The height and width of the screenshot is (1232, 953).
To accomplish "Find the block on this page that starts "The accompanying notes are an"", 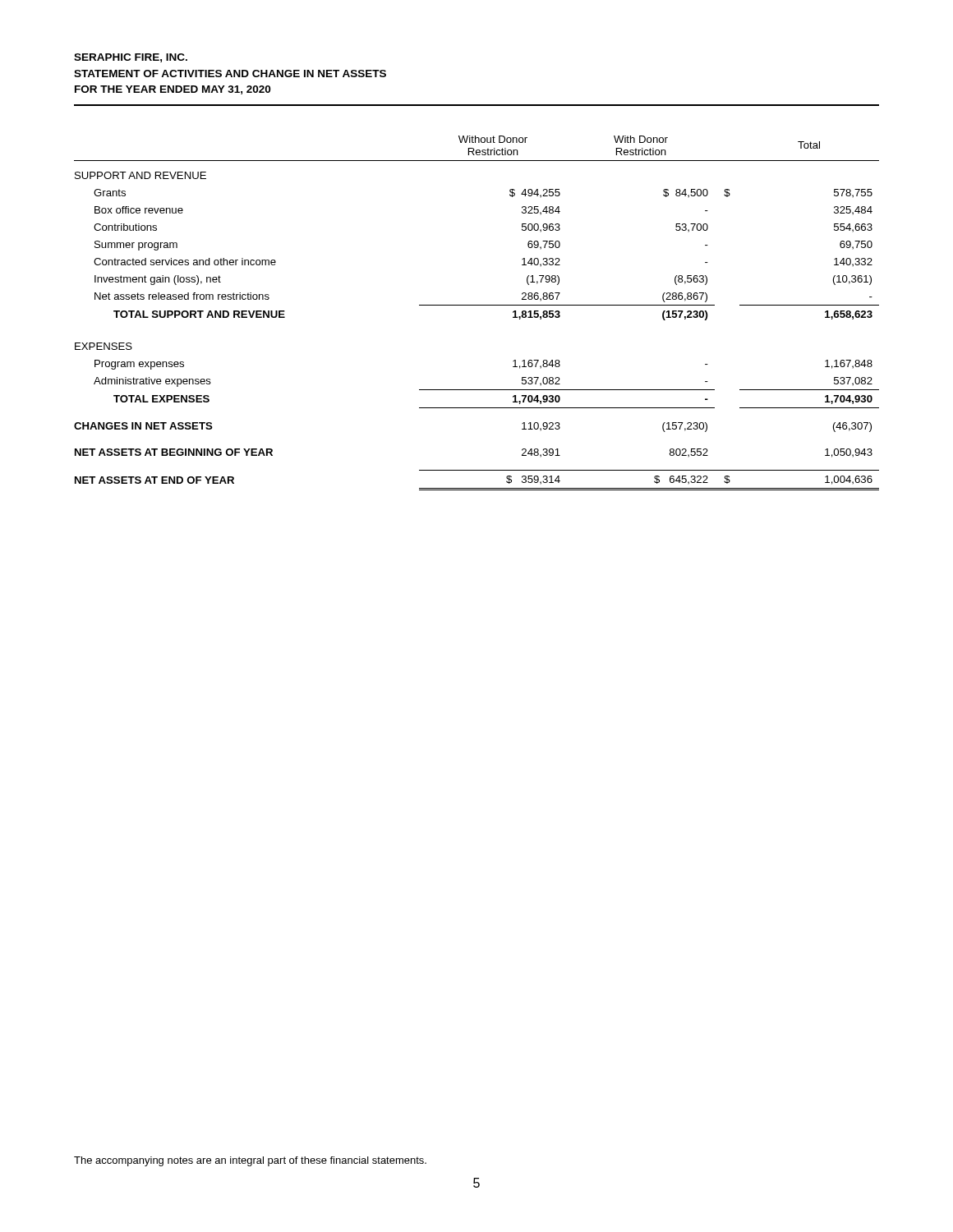I will point(251,1160).
